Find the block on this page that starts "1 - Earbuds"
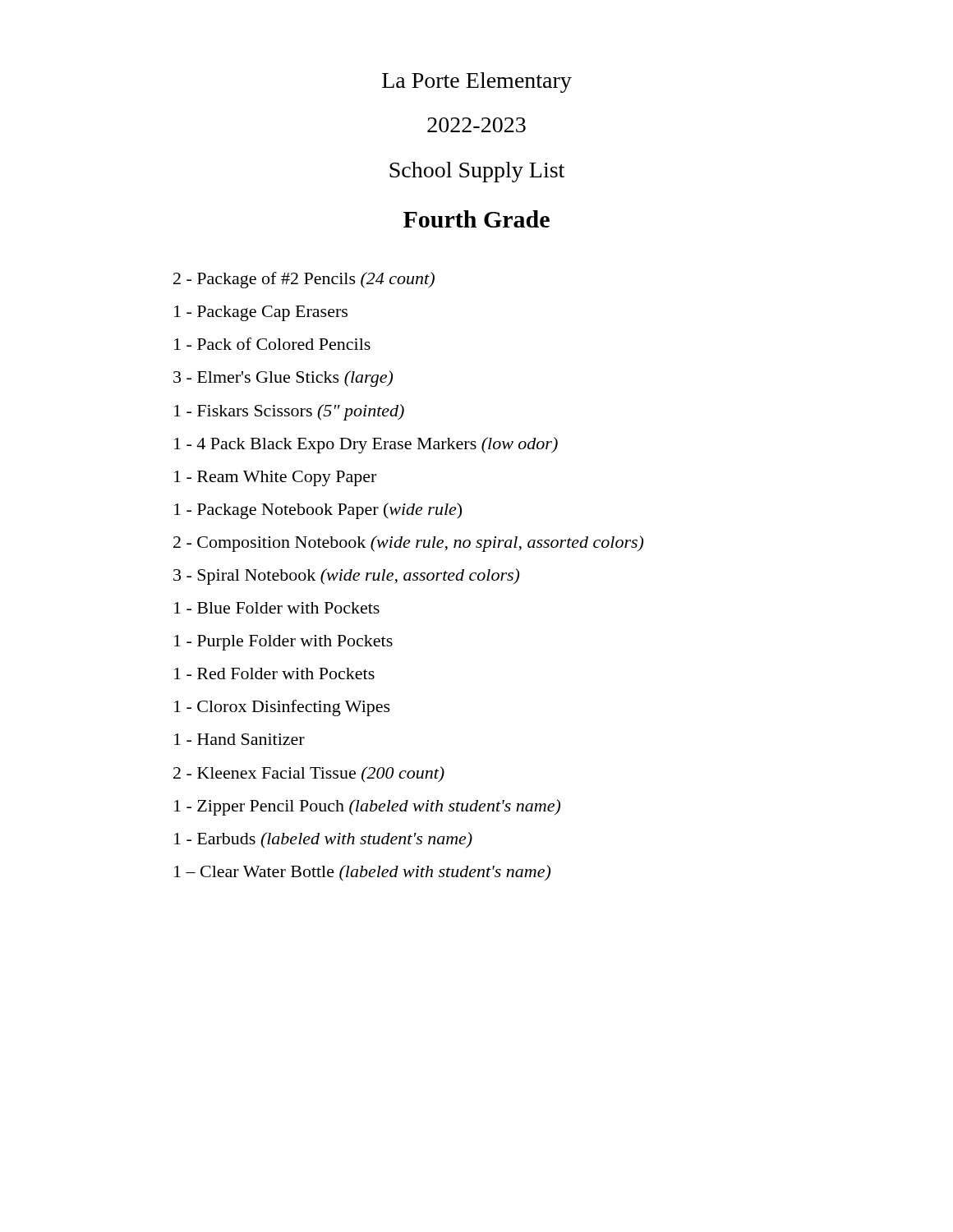This screenshot has width=953, height=1232. pyautogui.click(x=323, y=838)
